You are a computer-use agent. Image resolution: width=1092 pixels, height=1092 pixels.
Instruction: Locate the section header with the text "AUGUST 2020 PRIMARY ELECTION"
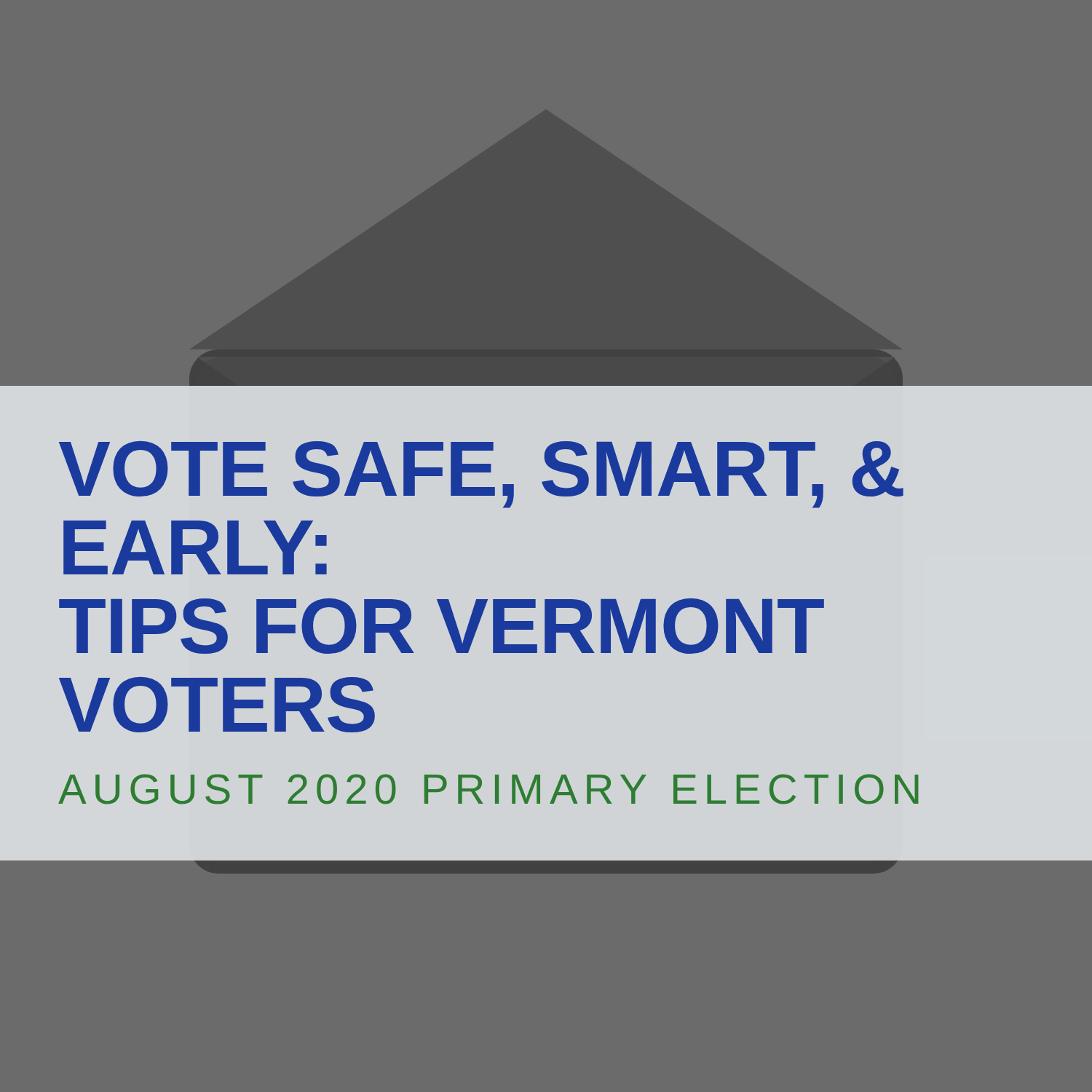546,789
